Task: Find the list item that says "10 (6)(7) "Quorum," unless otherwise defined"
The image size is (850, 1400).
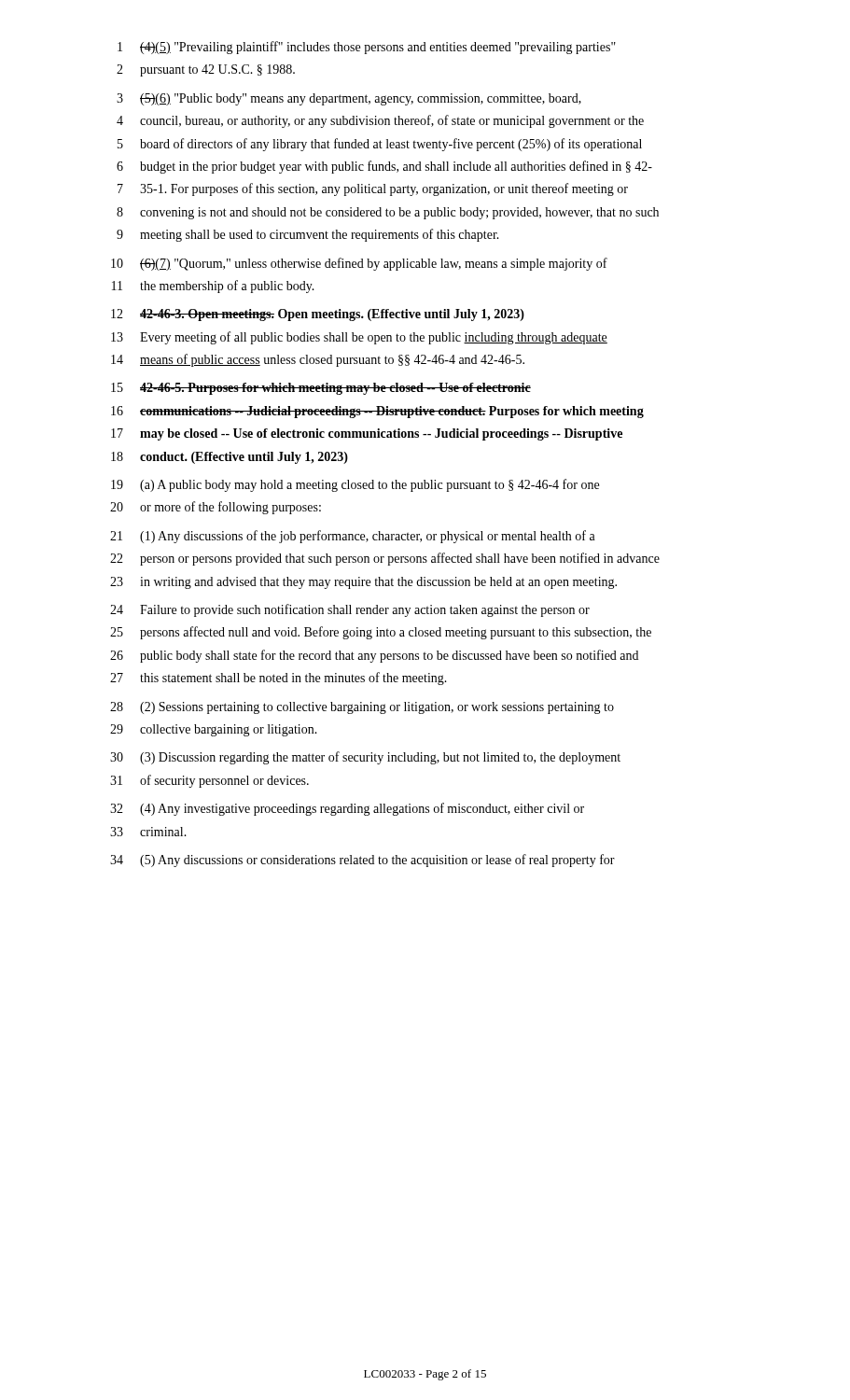Action: click(x=434, y=264)
